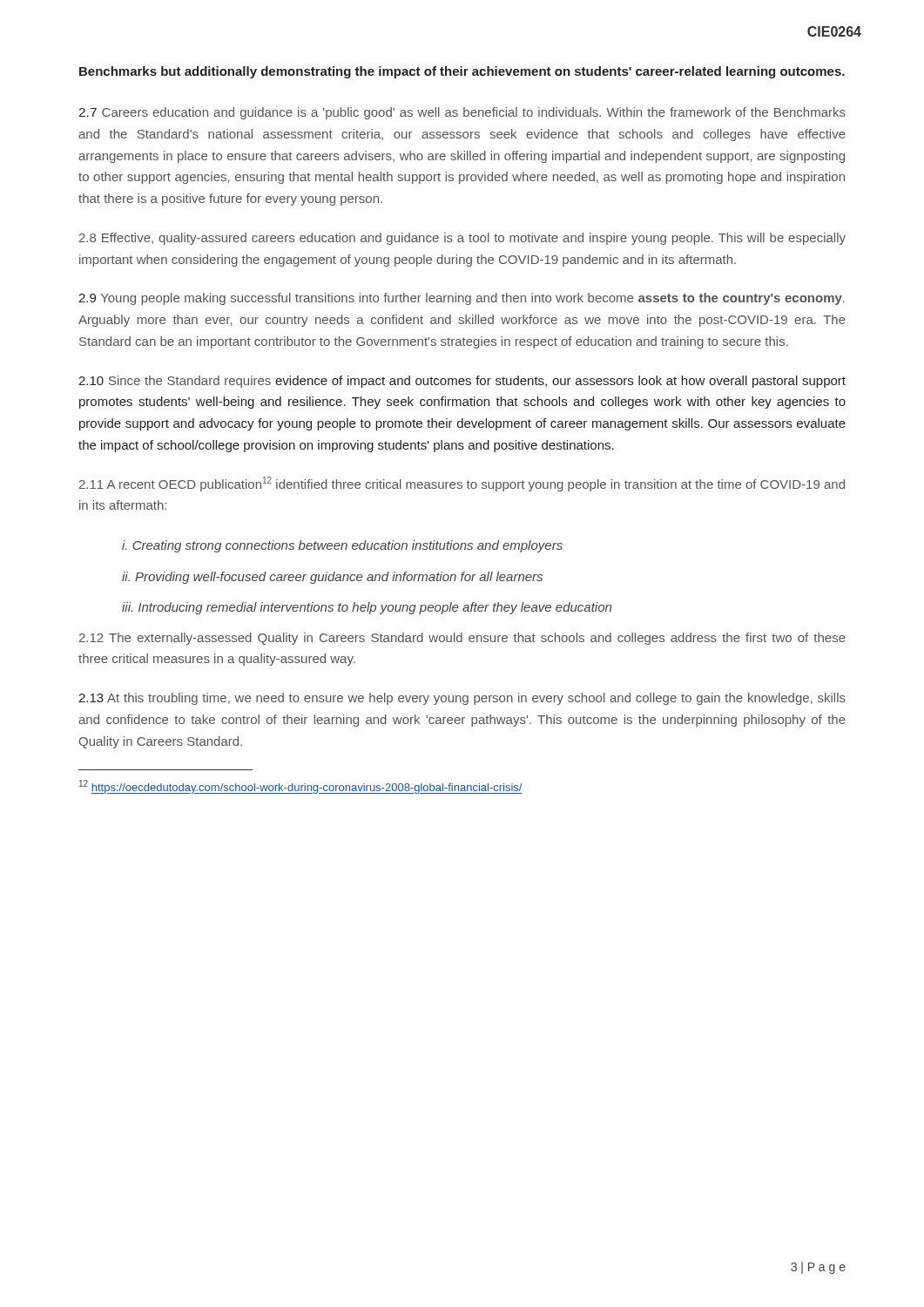Viewport: 924px width, 1307px height.
Task: Locate the block of text that opens with "iii. Introducing remedial interventions to help"
Action: coord(367,607)
